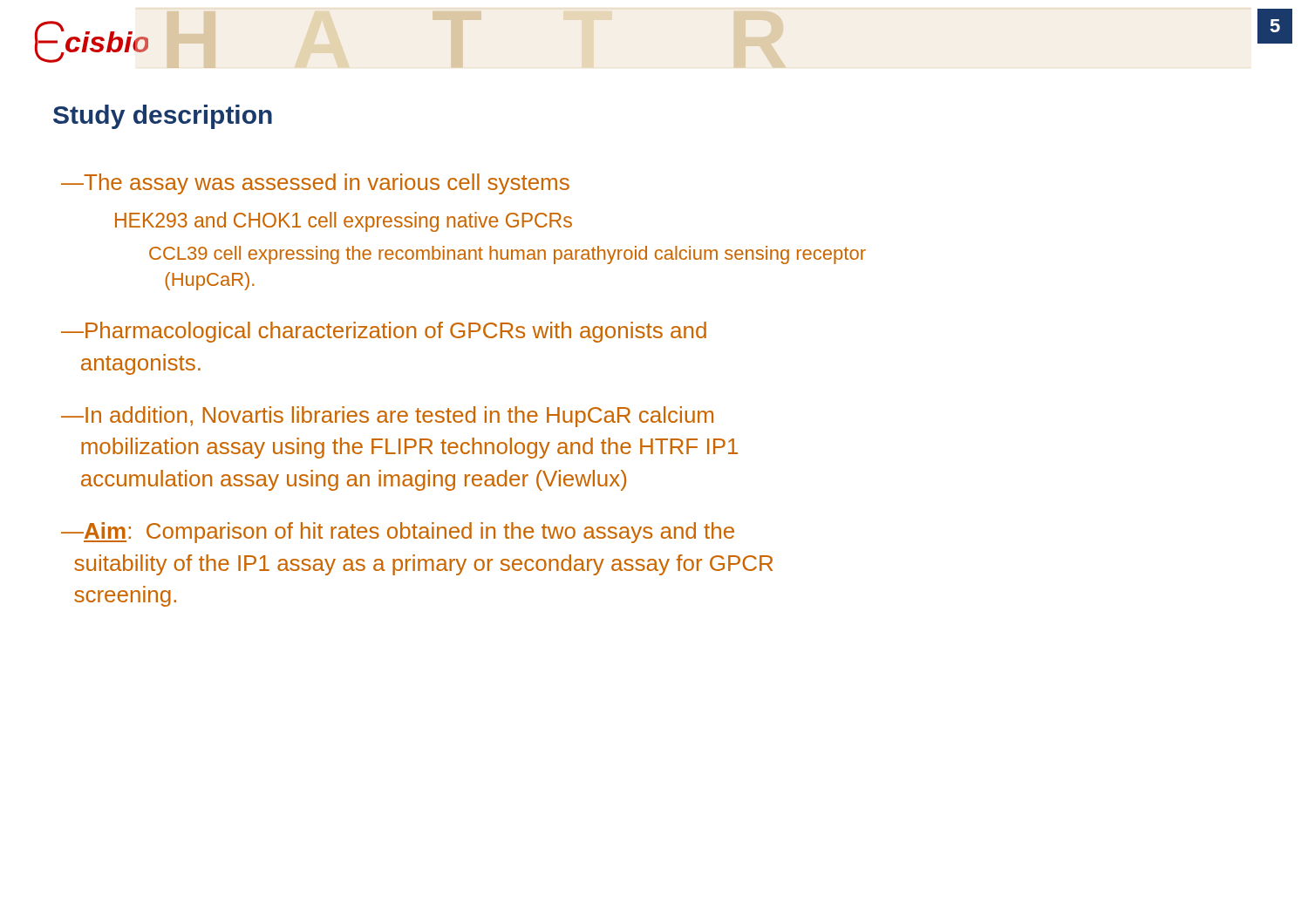Locate the illustration
Screen dimensions: 924x1308
point(693,37)
